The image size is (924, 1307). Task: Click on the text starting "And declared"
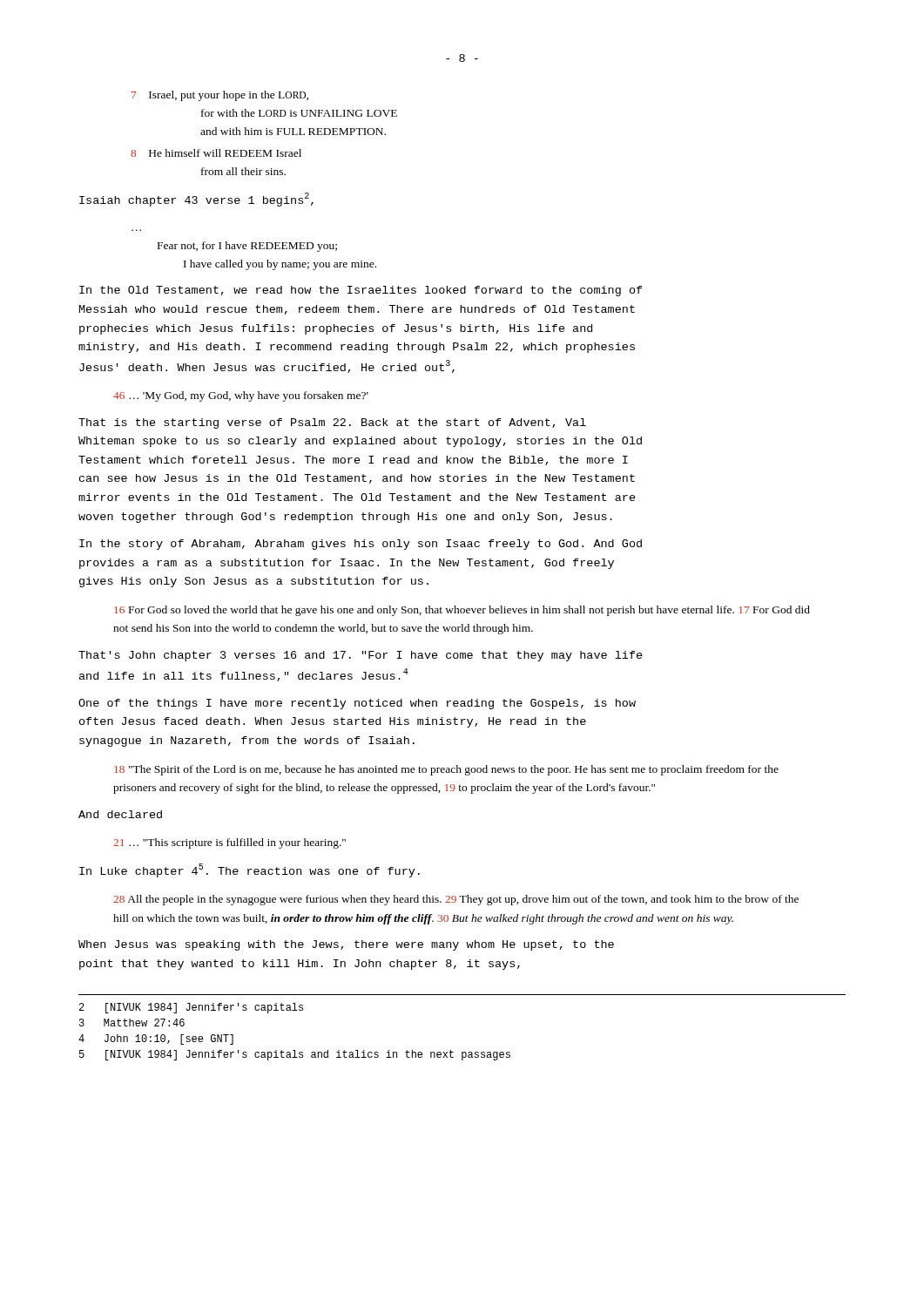[x=121, y=815]
